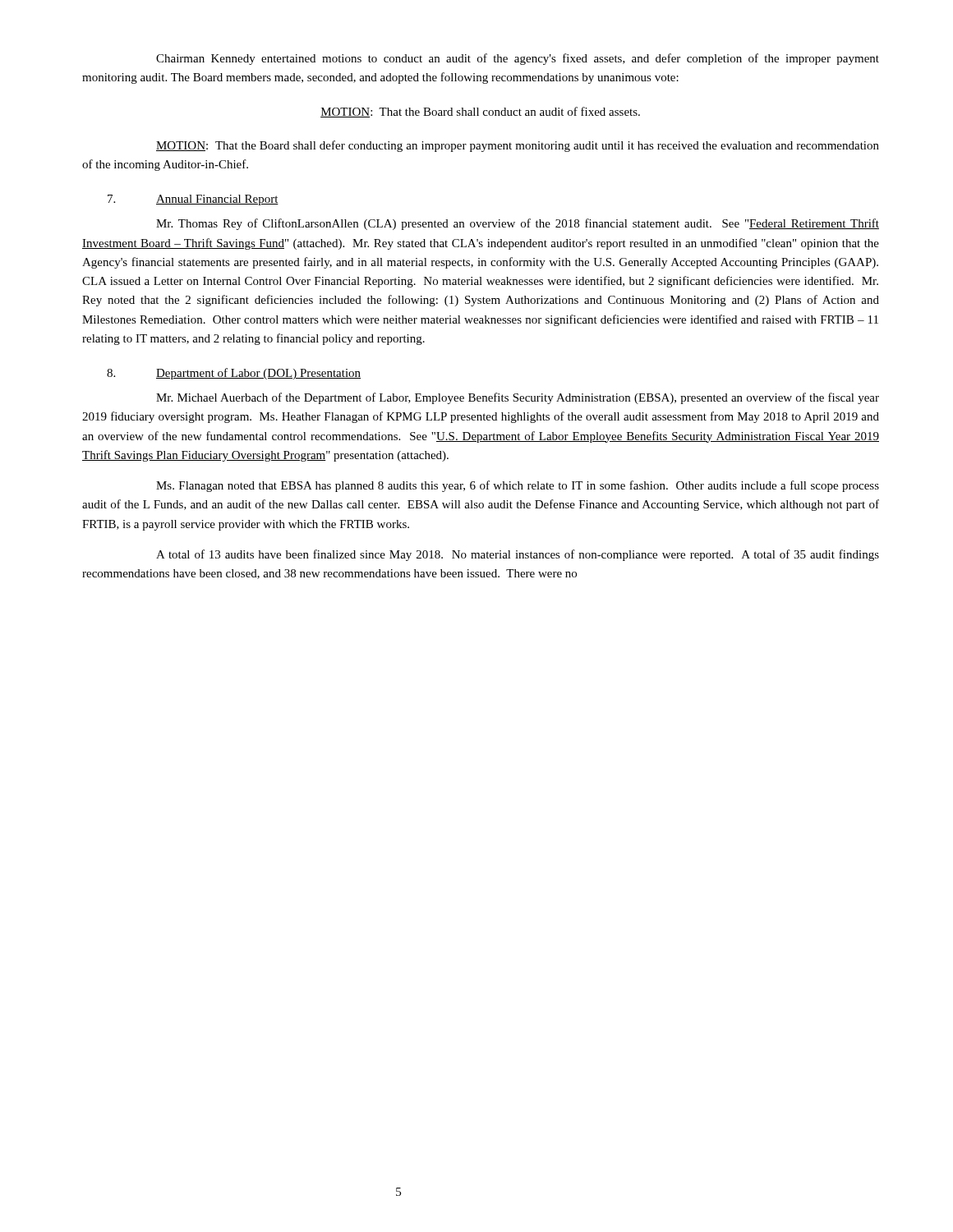
Task: Point to the block beginning "Mr. Thomas Rey of"
Action: pos(481,281)
